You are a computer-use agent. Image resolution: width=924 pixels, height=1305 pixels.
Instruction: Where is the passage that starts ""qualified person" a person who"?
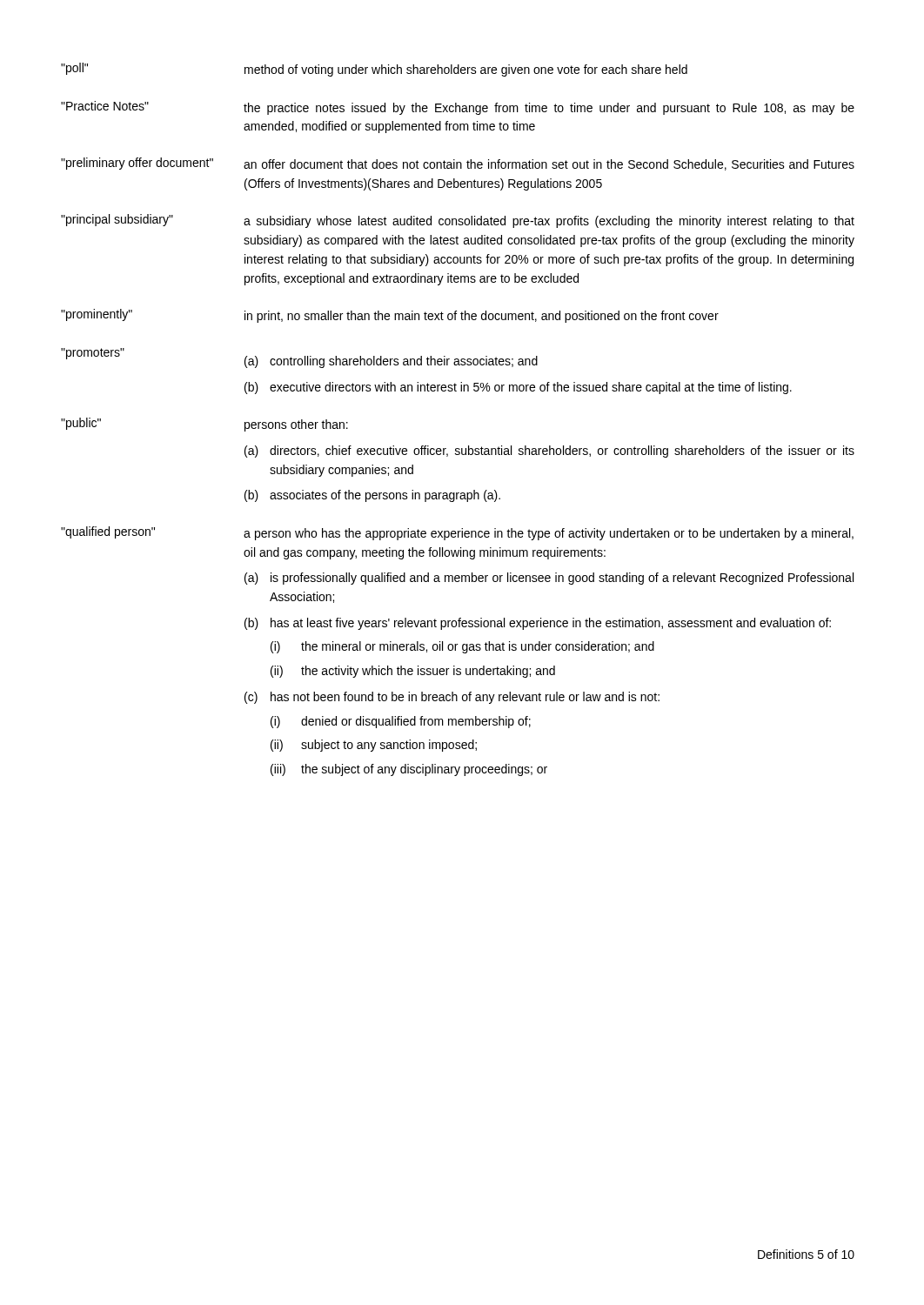pos(458,652)
